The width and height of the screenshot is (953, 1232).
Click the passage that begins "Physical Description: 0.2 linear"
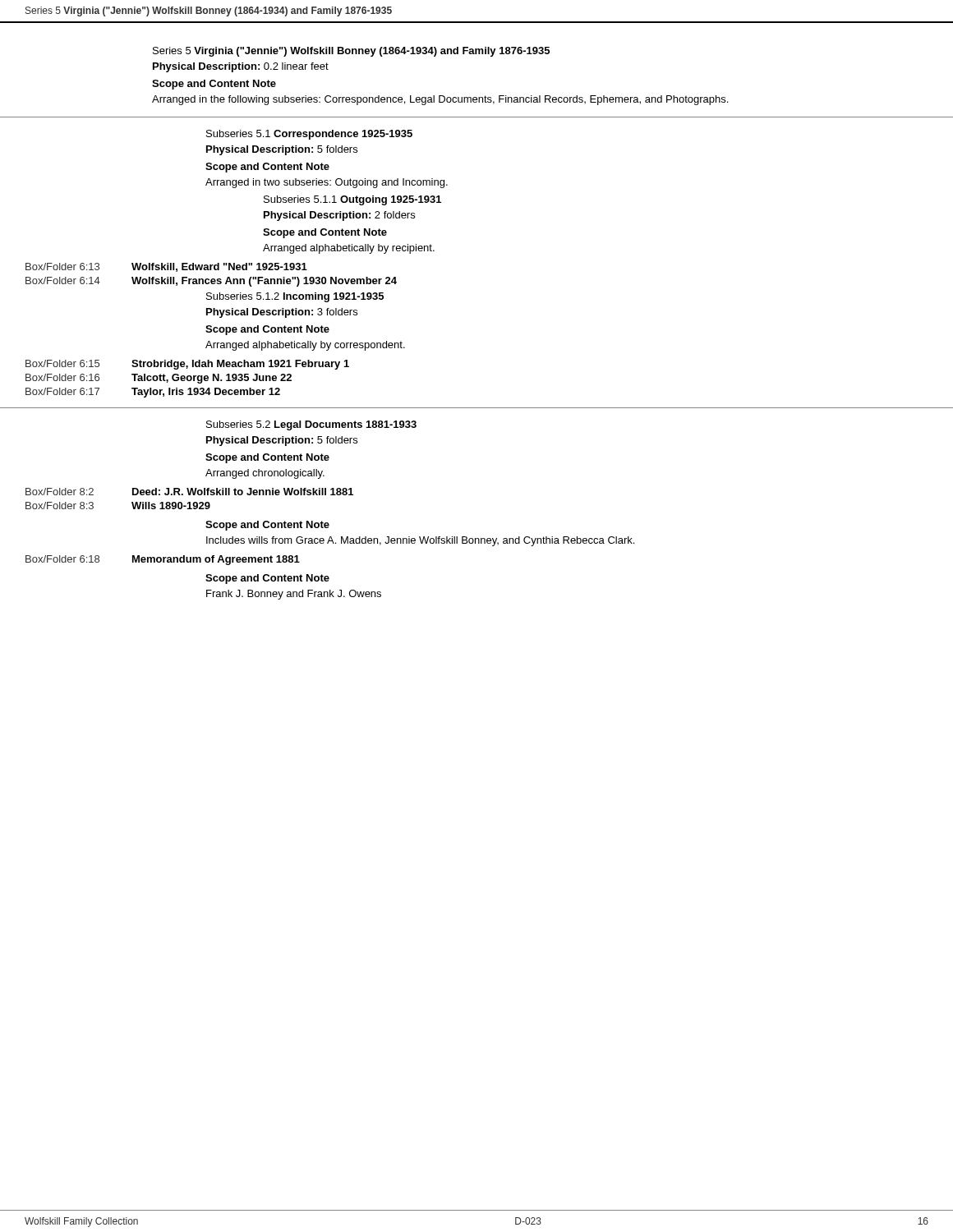[x=240, y=66]
